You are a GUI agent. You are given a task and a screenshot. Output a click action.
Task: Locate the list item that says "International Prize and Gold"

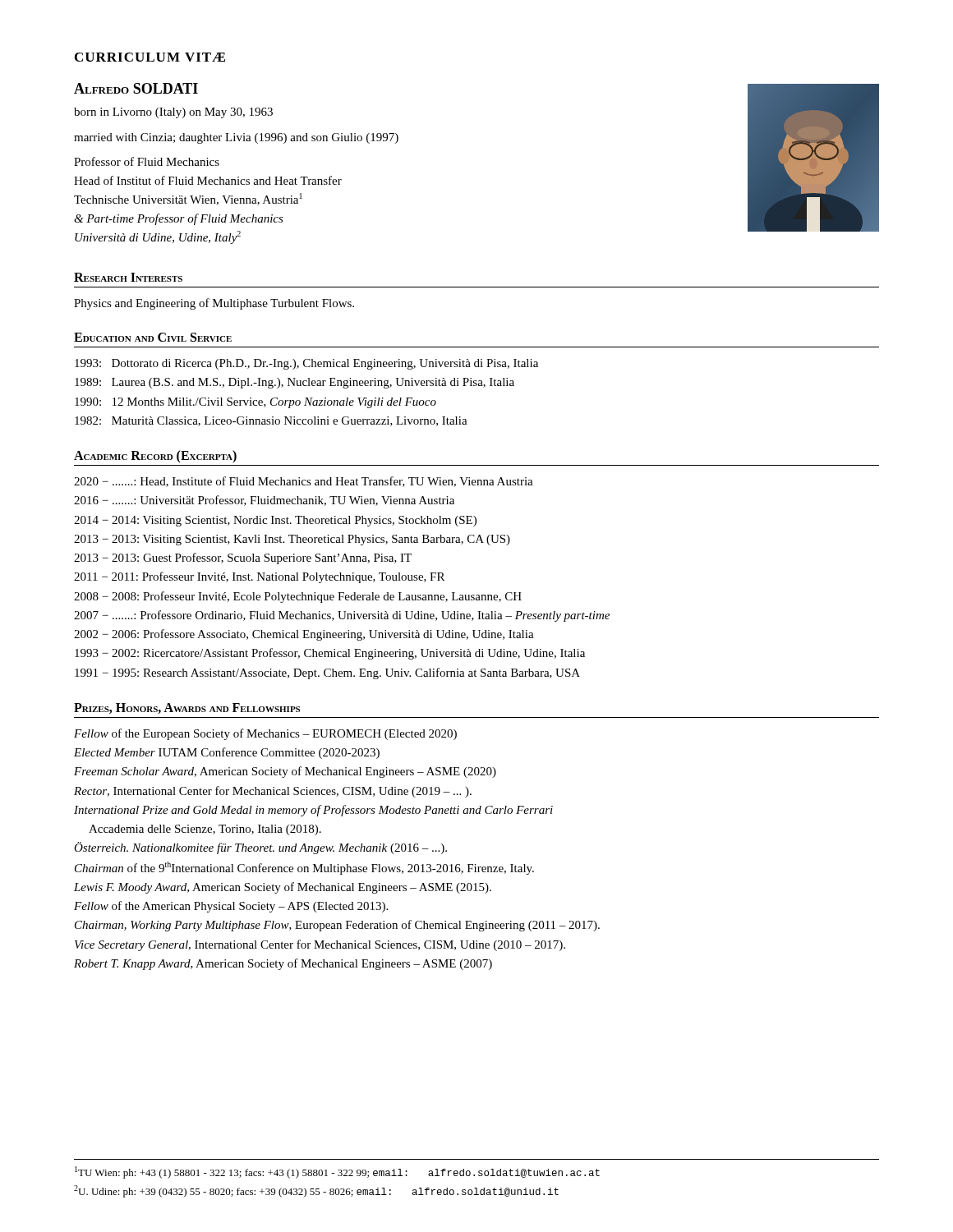(313, 819)
